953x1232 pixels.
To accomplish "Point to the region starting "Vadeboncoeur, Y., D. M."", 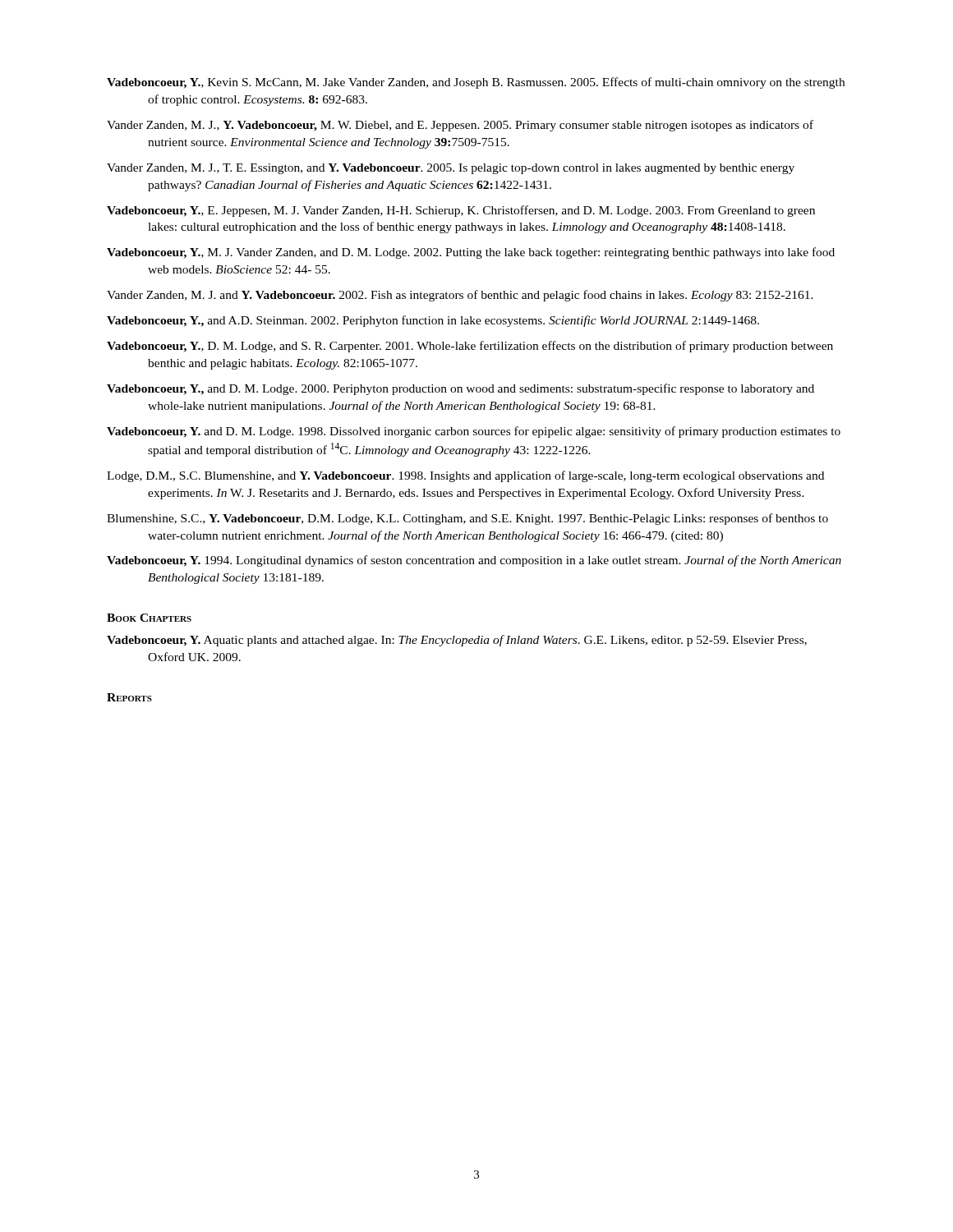I will point(470,354).
